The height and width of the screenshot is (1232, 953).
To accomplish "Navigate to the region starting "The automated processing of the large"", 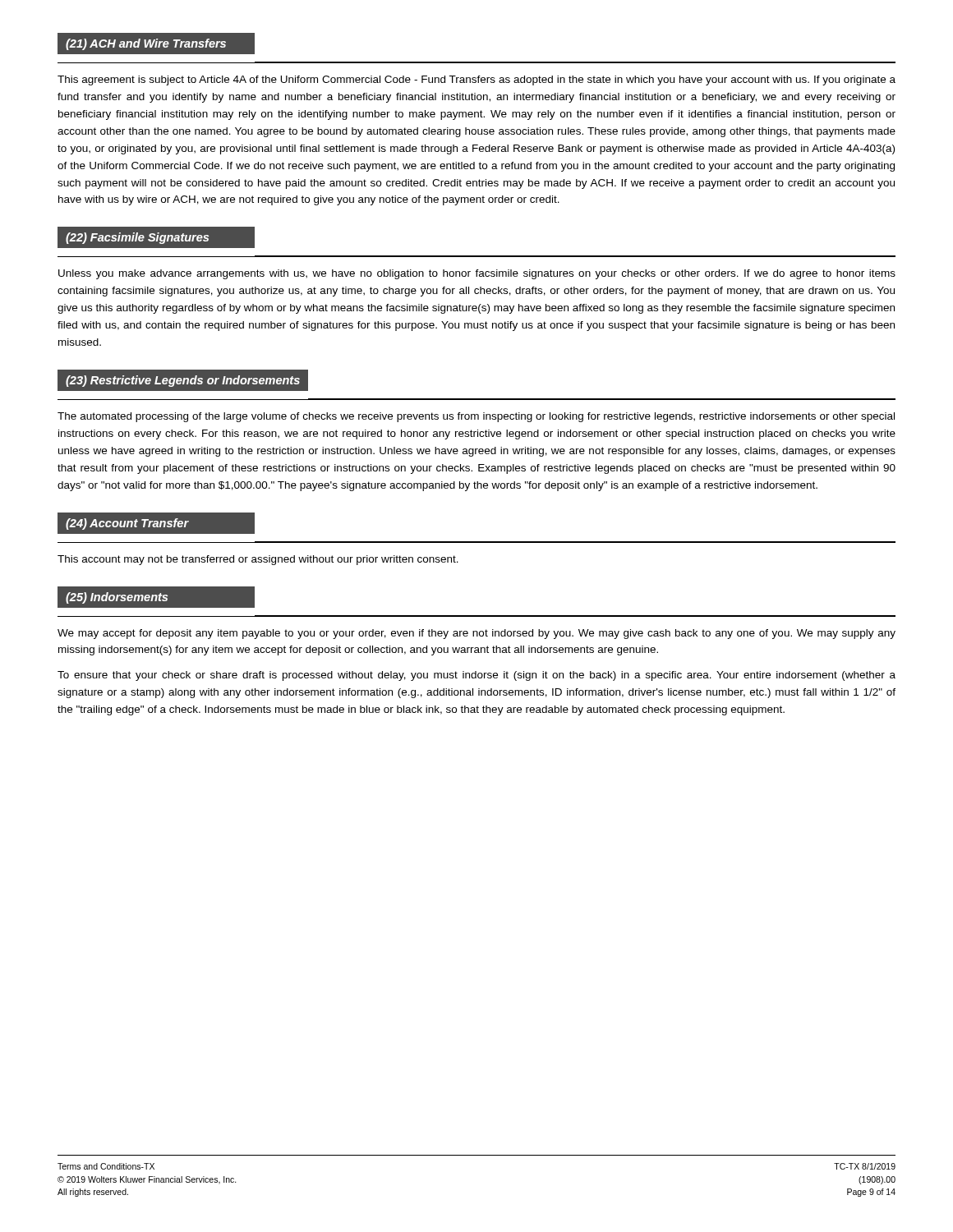I will pos(476,450).
